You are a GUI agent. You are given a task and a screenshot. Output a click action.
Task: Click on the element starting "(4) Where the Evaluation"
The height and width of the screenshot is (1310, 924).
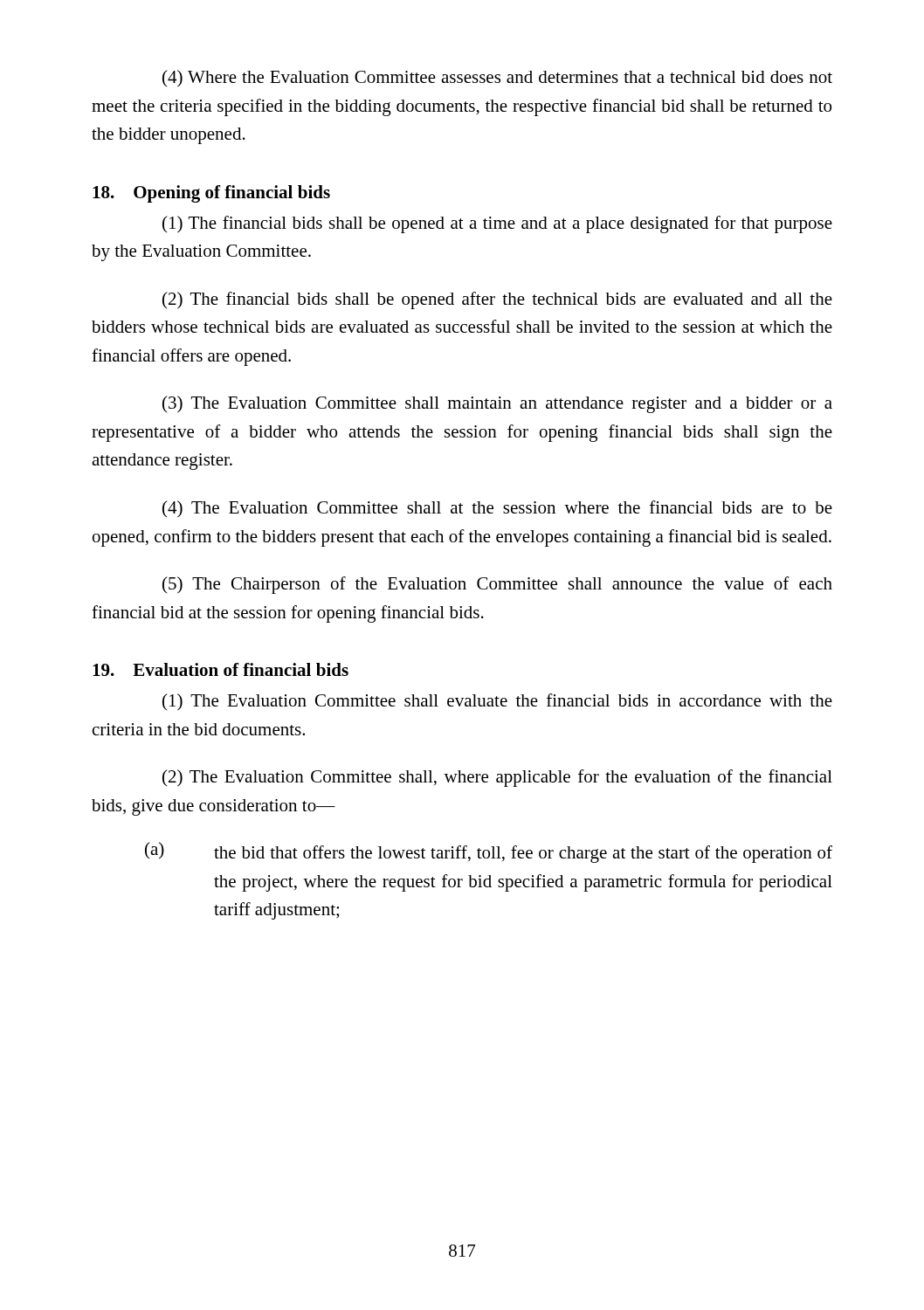(462, 106)
